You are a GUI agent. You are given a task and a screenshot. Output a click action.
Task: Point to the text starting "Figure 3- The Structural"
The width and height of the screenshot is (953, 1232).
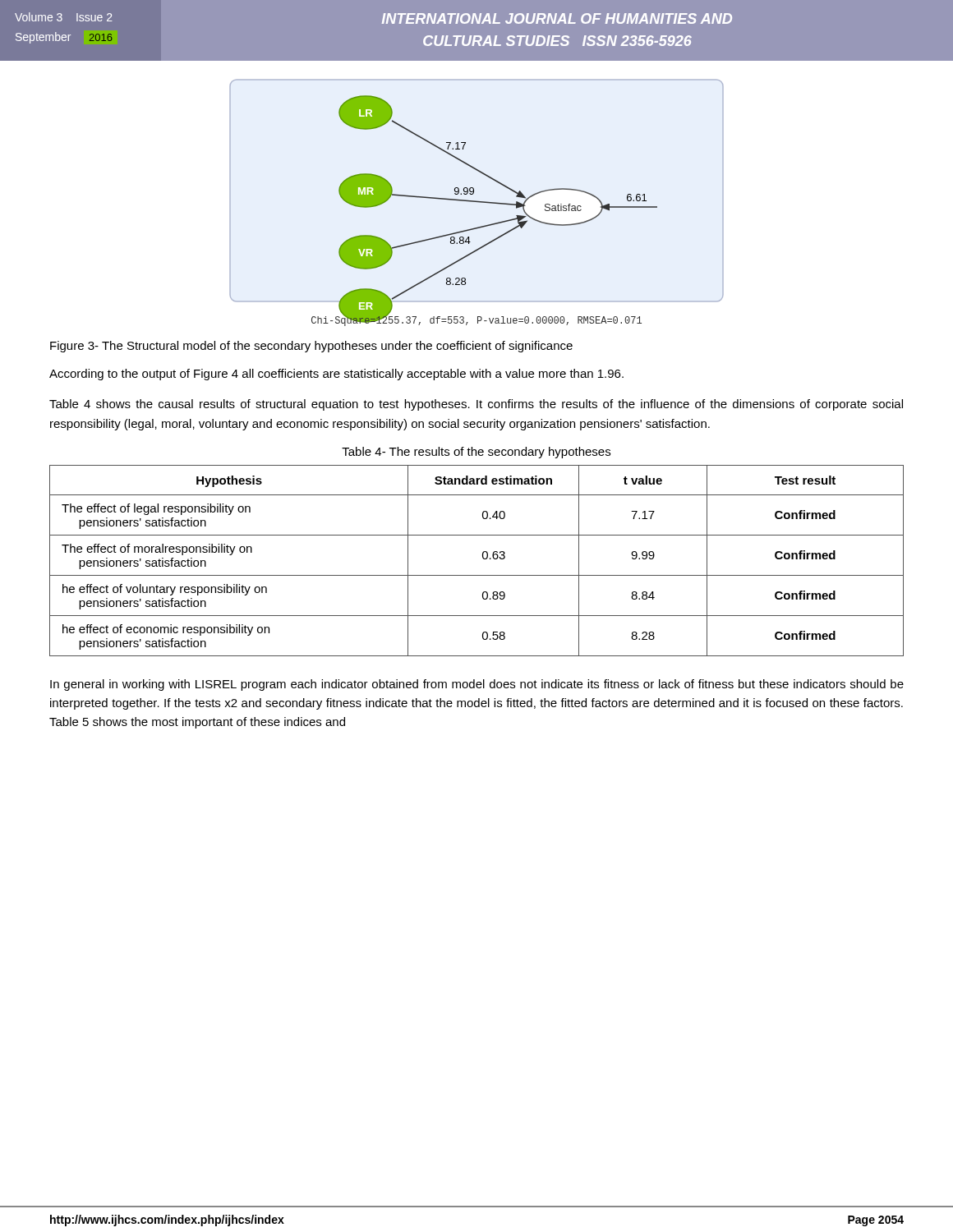[311, 345]
